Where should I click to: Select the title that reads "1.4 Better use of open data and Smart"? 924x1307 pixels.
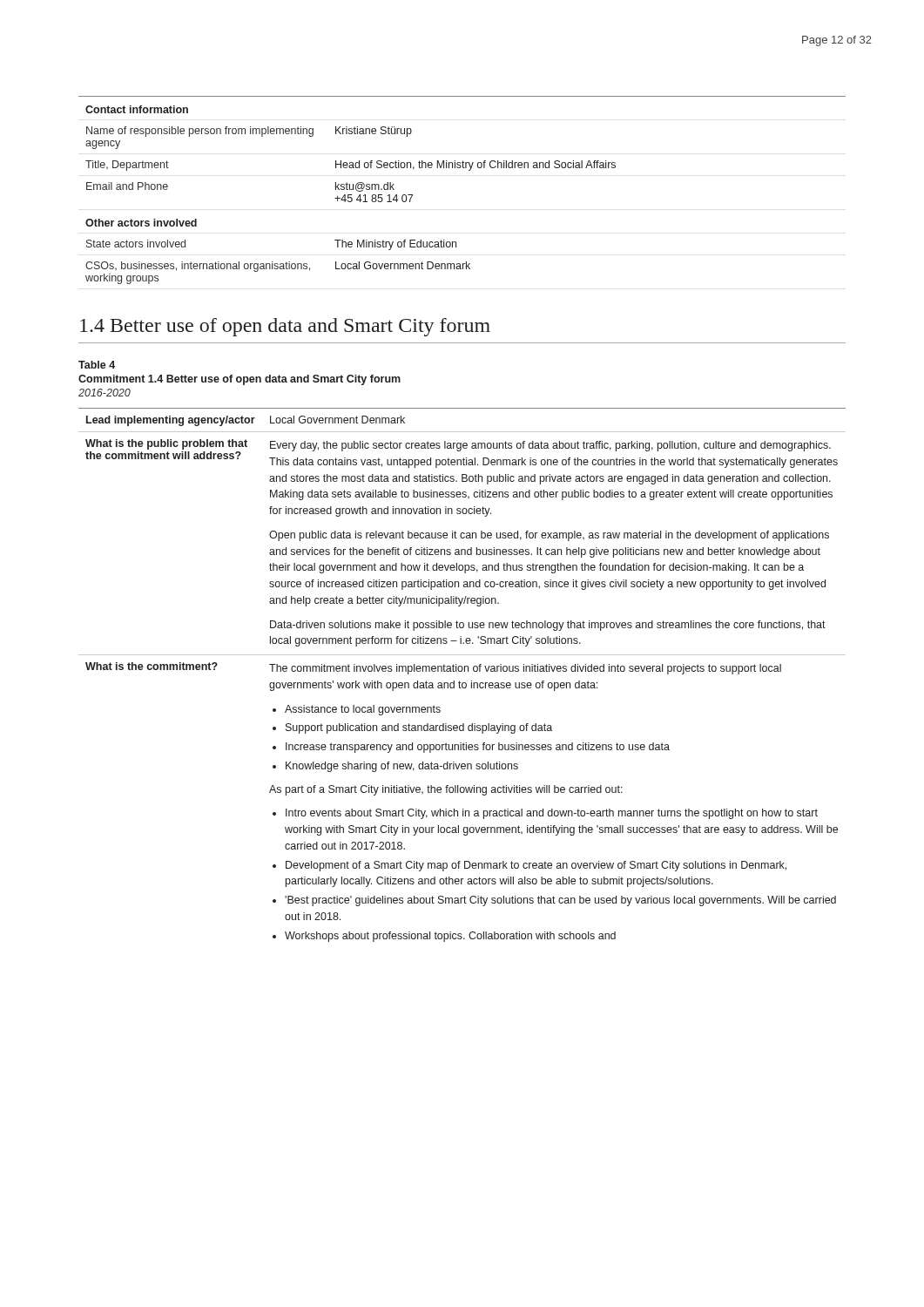click(462, 329)
